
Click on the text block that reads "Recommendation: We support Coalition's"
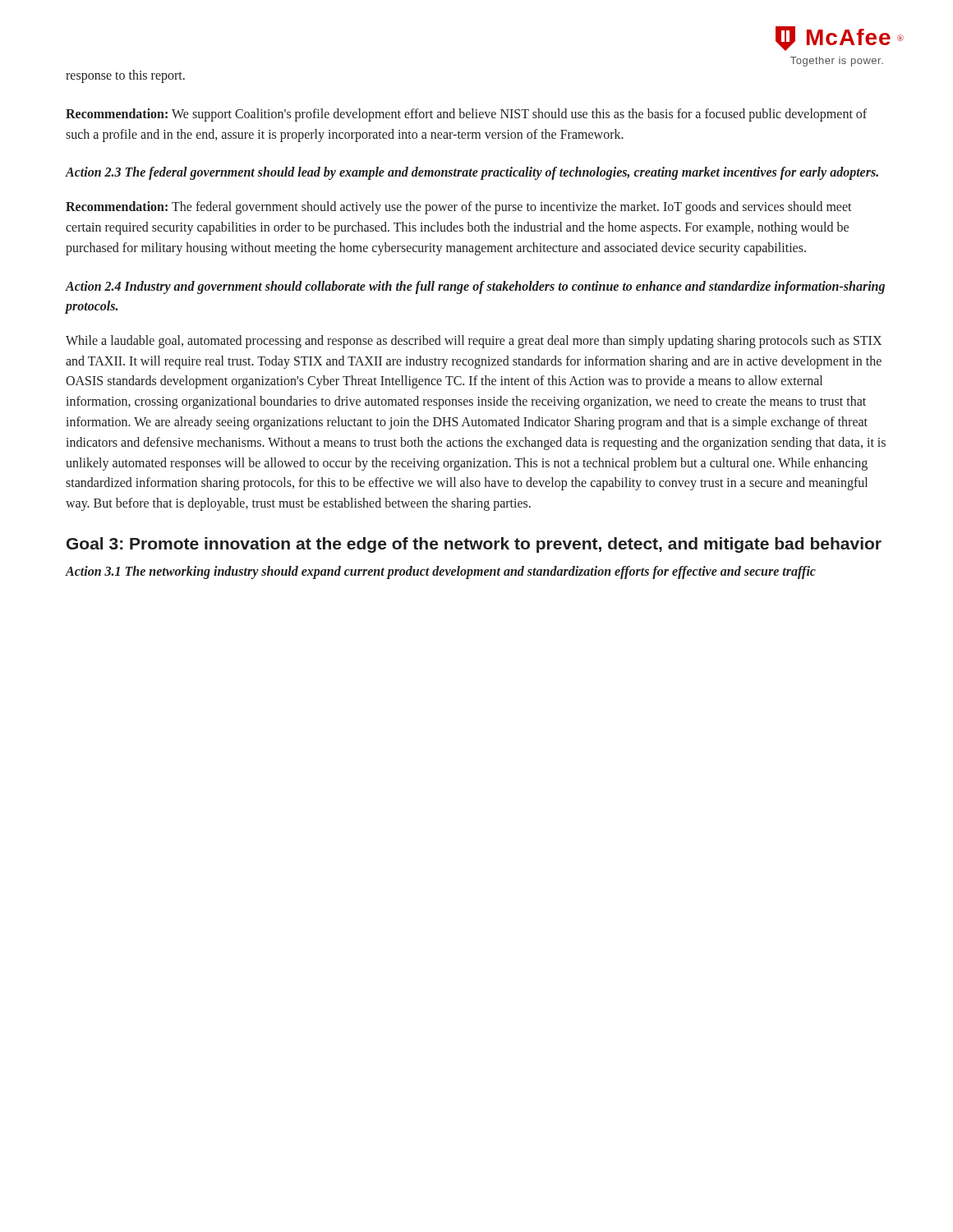coord(466,124)
